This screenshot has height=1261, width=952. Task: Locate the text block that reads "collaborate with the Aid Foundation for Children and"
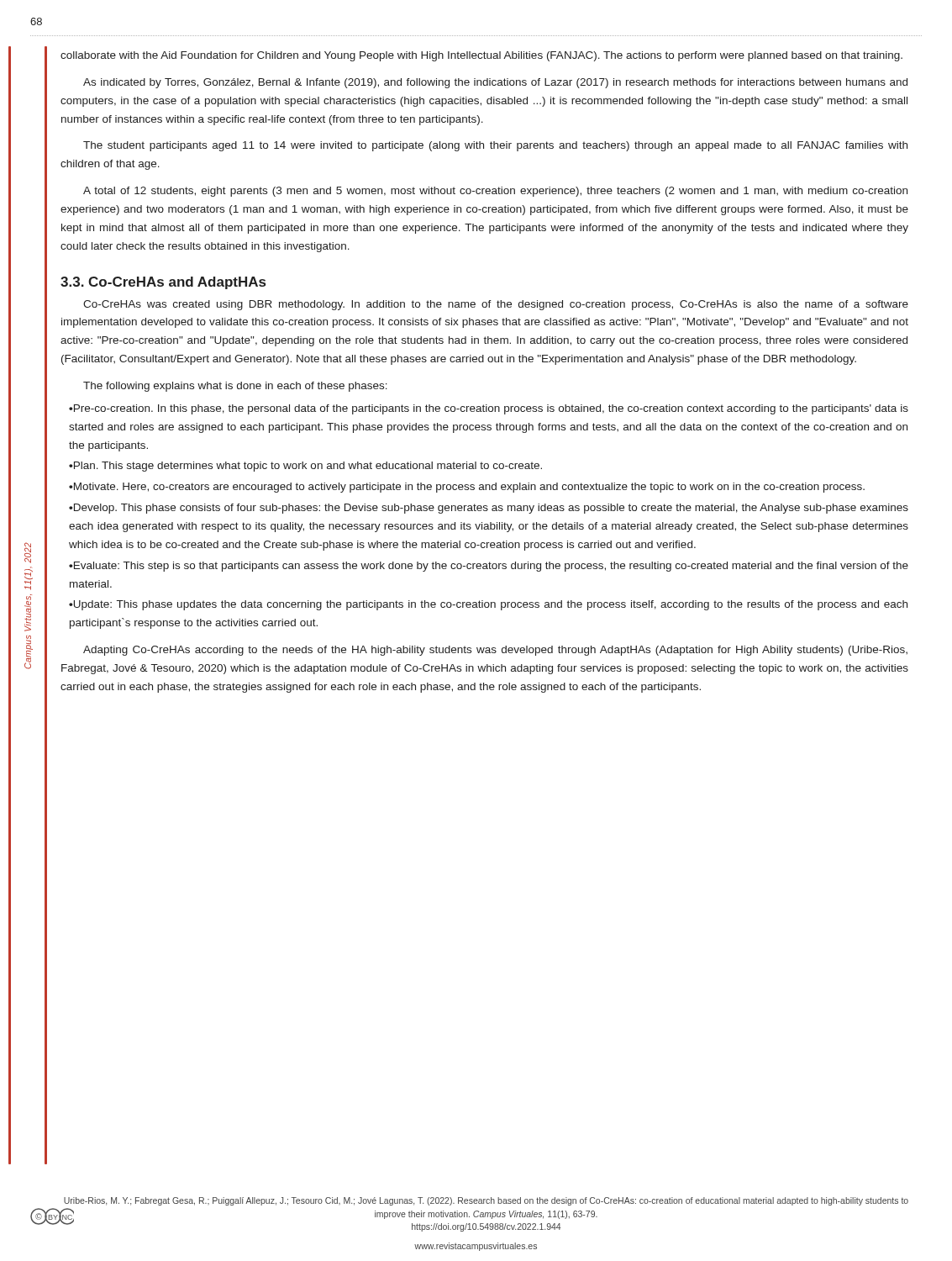coord(482,55)
